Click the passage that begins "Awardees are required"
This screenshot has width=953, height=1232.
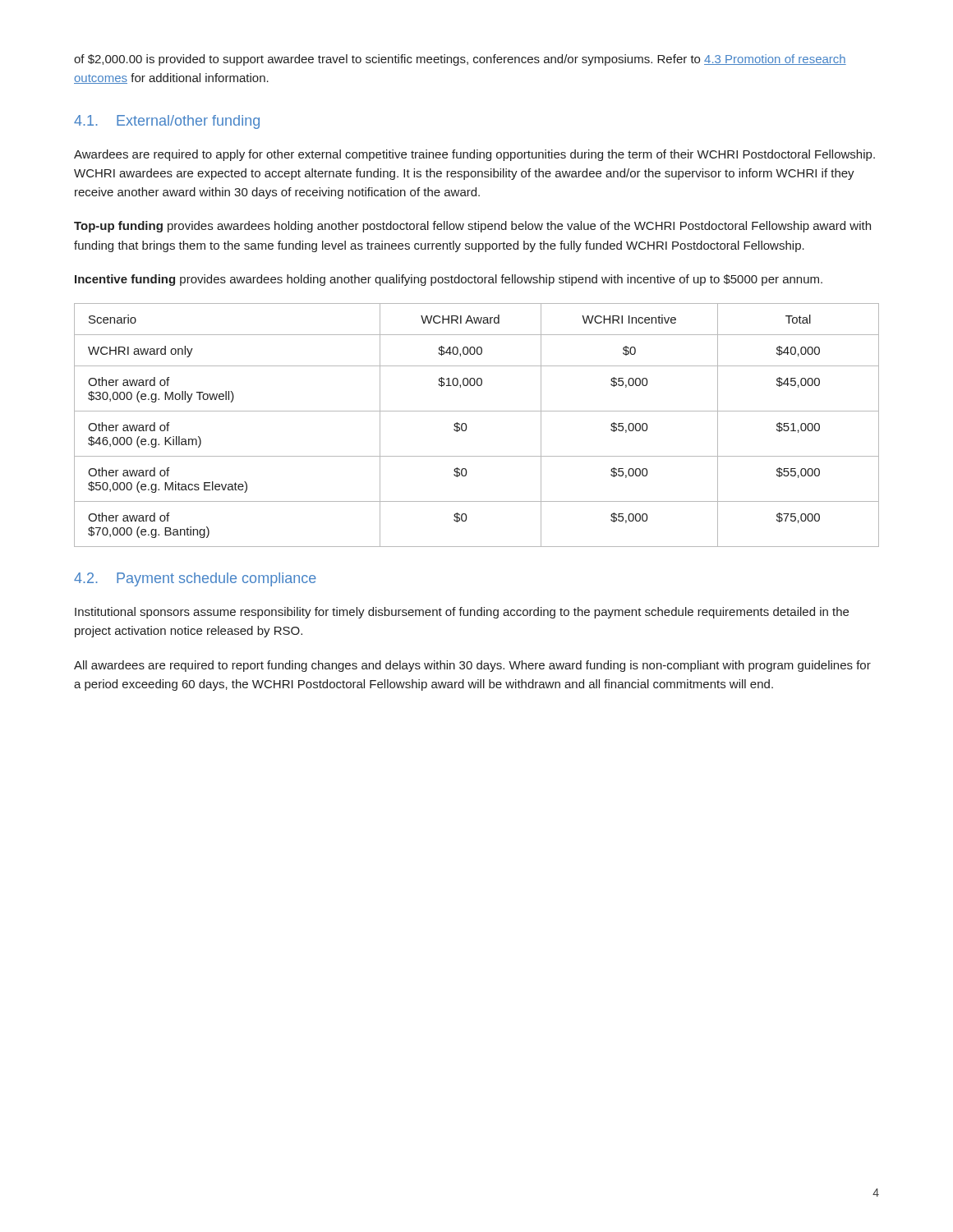click(x=475, y=173)
